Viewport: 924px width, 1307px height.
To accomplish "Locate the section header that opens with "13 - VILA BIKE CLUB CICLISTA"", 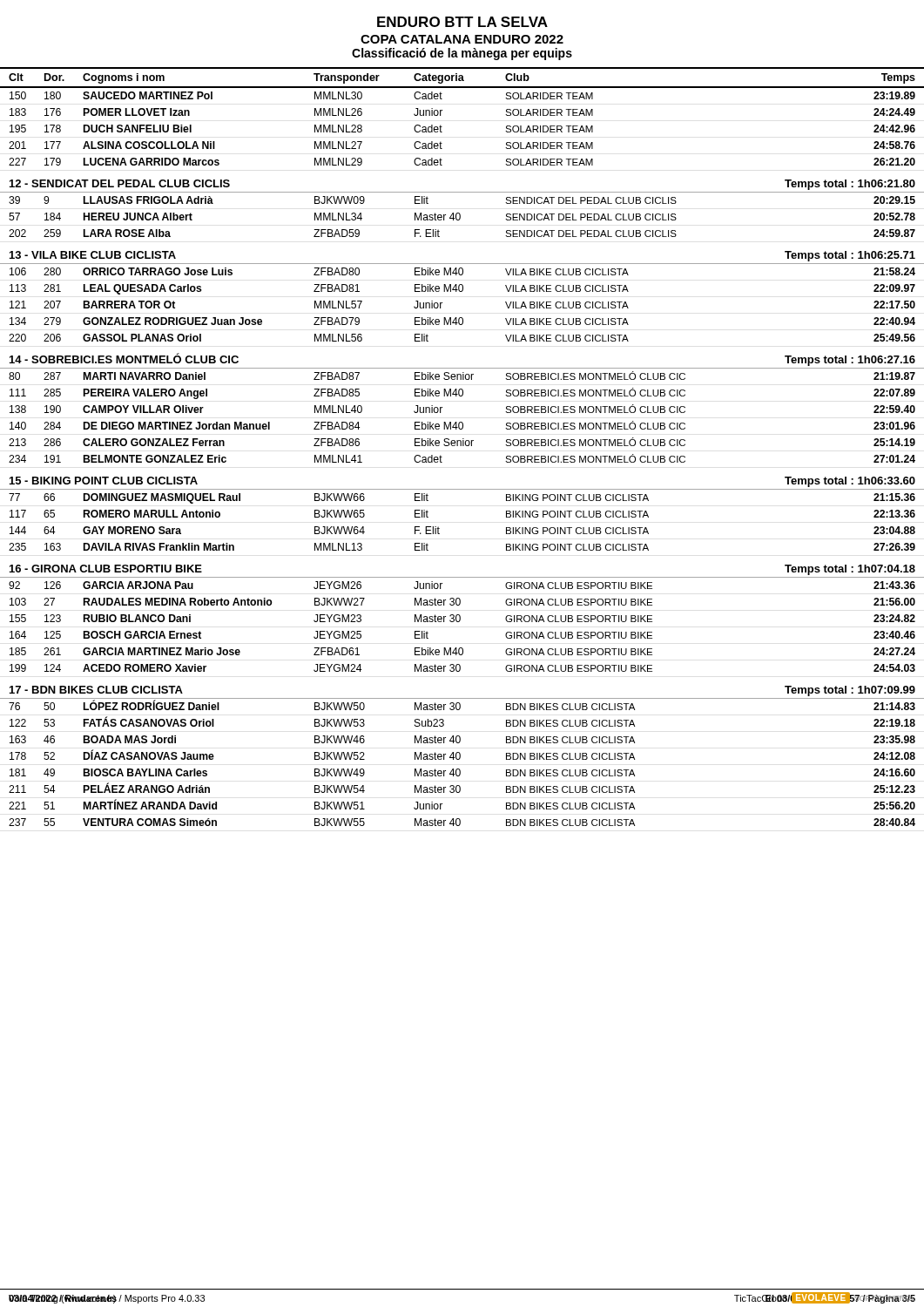I will point(462,255).
